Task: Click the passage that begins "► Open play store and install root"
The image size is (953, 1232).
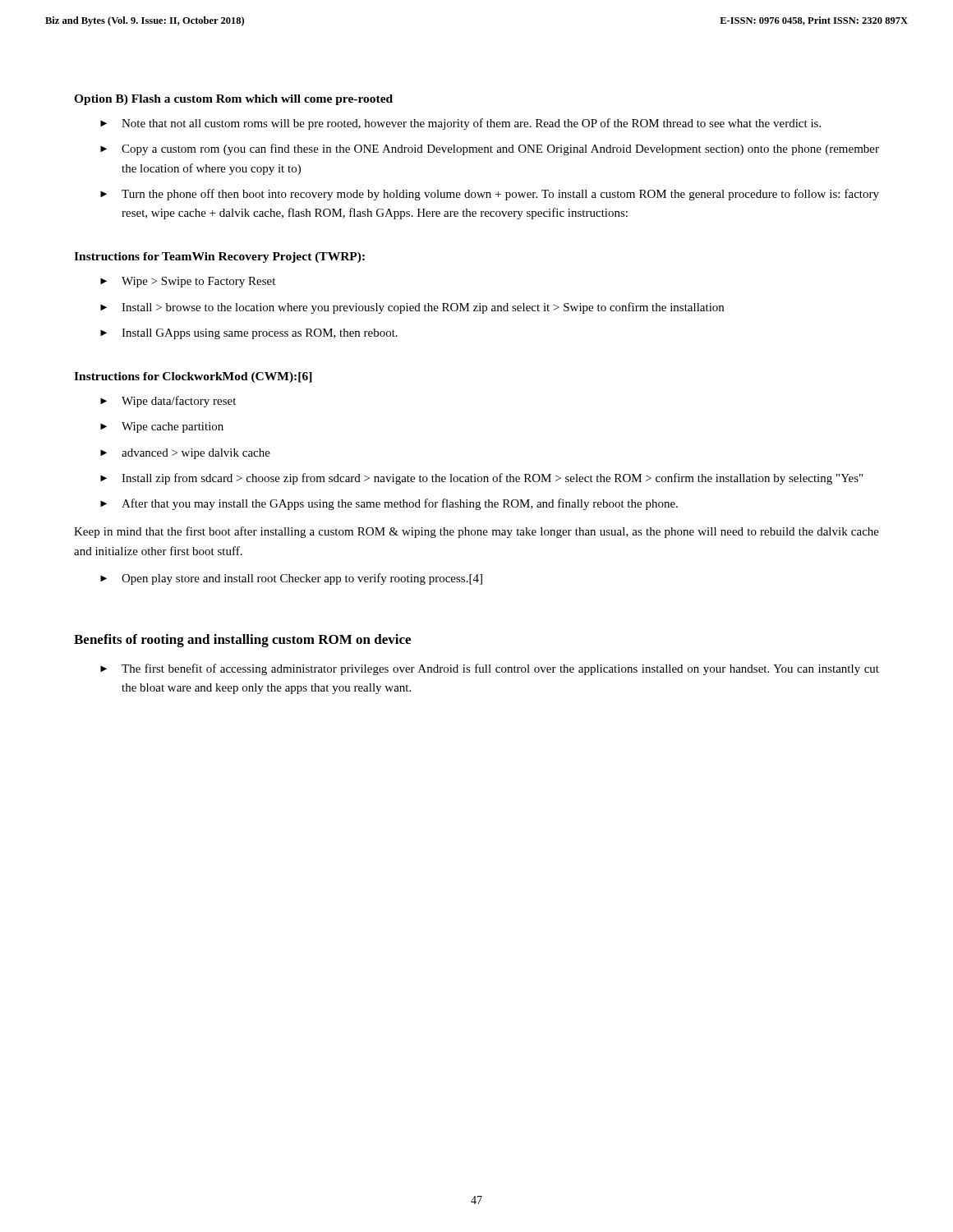Action: pos(291,579)
